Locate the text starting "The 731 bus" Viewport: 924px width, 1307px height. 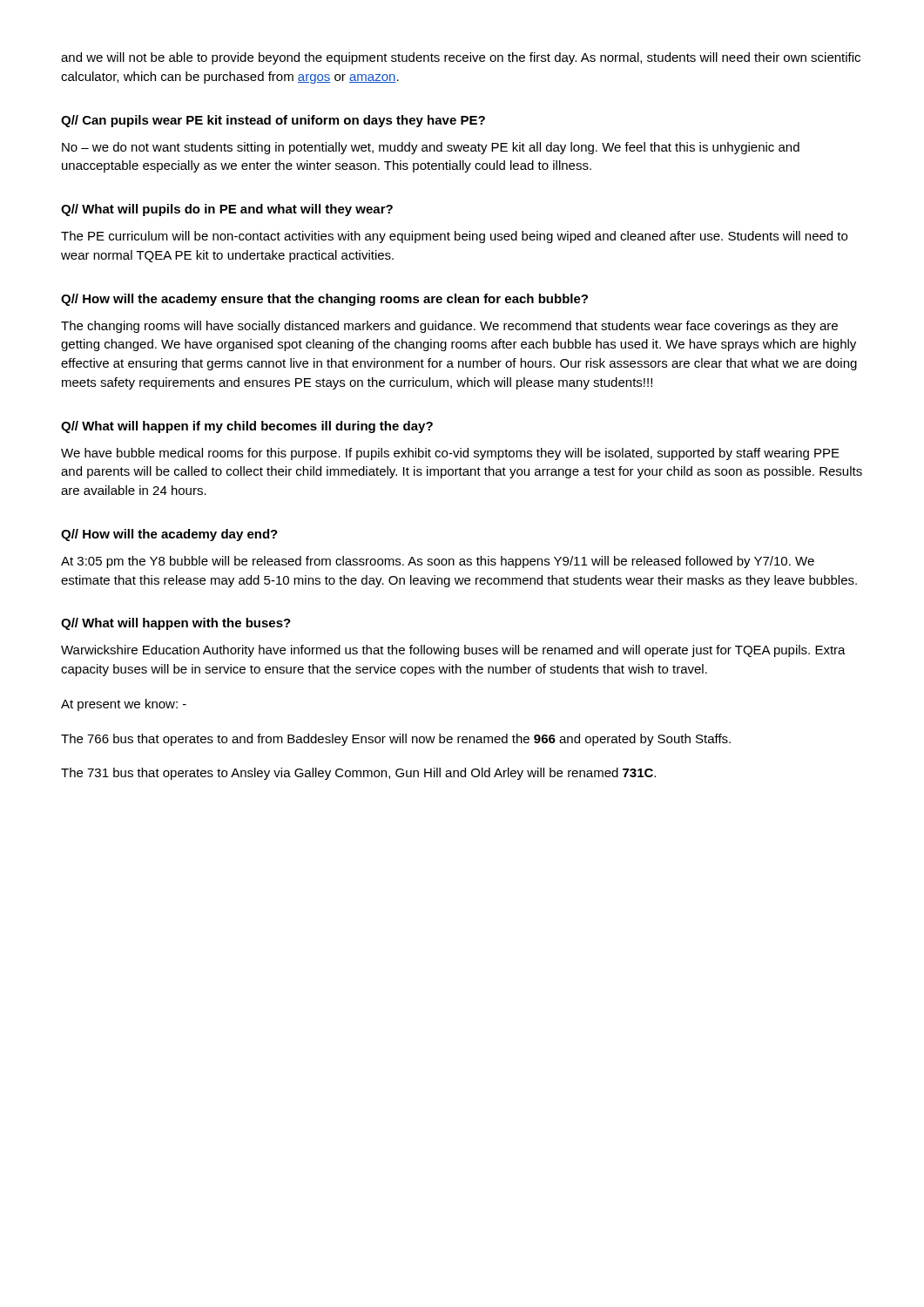[x=359, y=773]
